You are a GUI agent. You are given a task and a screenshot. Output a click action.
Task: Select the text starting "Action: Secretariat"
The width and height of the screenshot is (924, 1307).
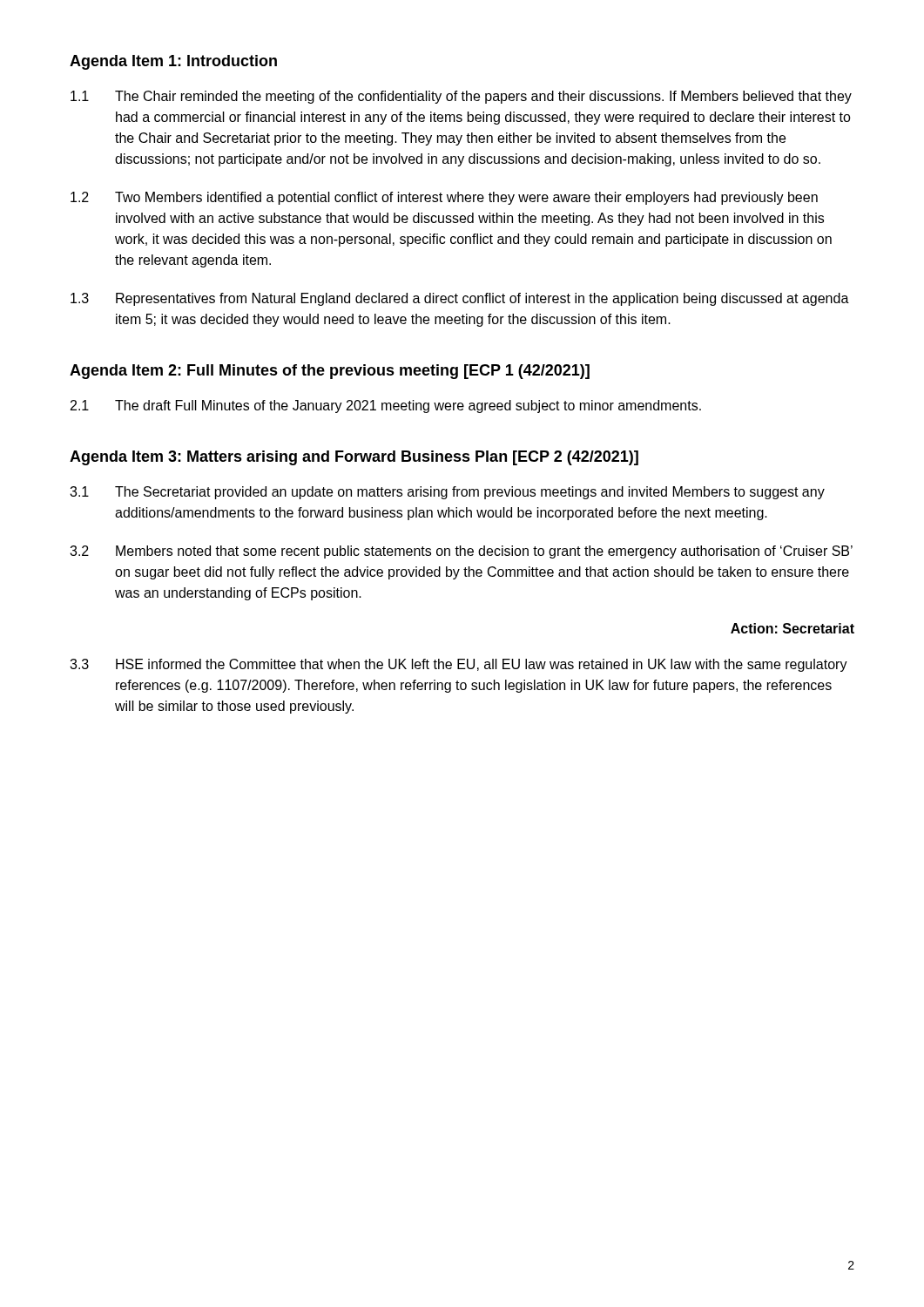coord(792,629)
